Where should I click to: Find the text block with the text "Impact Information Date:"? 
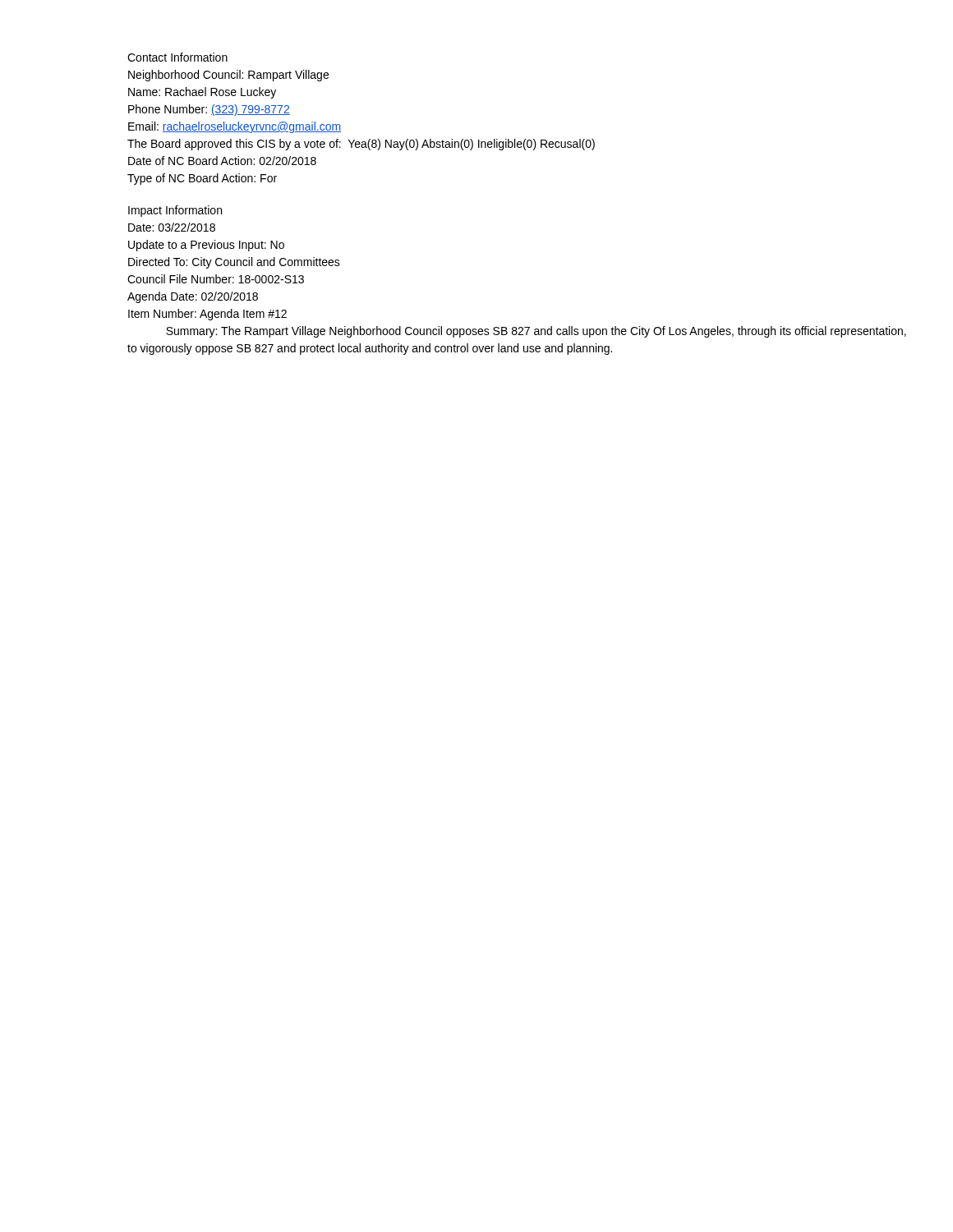[x=175, y=211]
